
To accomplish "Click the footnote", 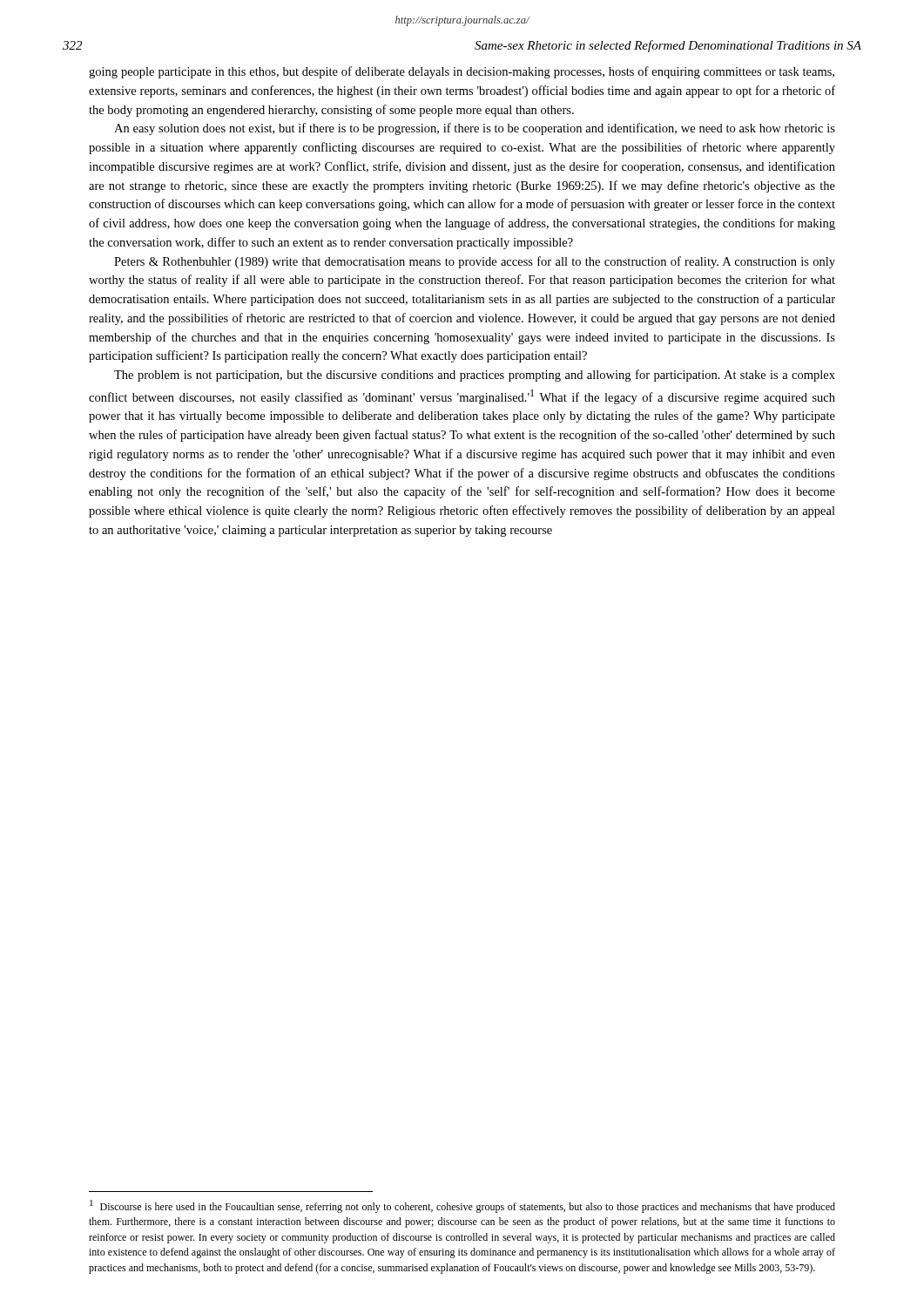I will (x=462, y=1233).
